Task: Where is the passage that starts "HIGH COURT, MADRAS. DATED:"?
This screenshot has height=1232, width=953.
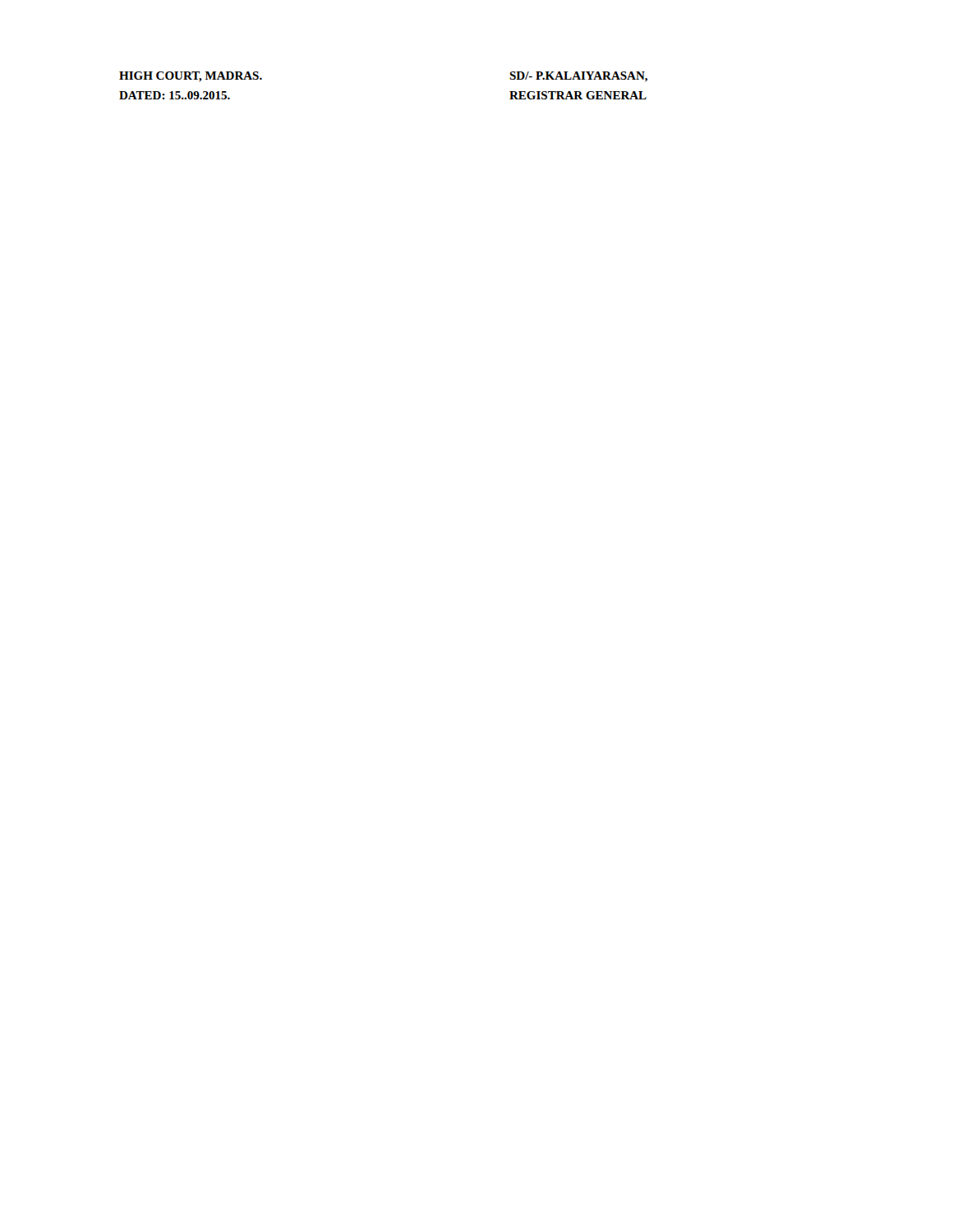Action: pos(191,85)
